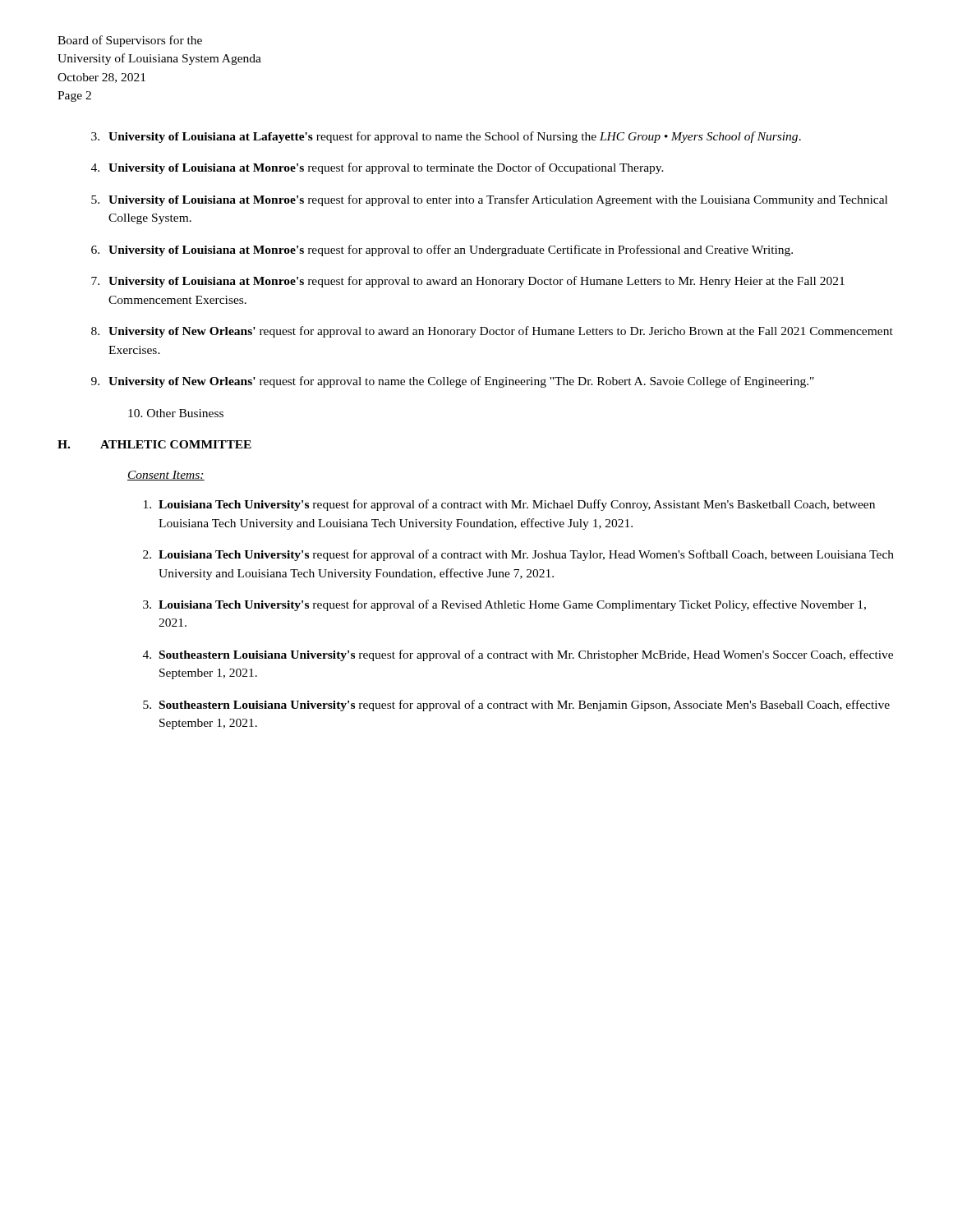Click on the list item that reads "2. Louisiana Tech University's request"
The width and height of the screenshot is (953, 1232).
511,564
